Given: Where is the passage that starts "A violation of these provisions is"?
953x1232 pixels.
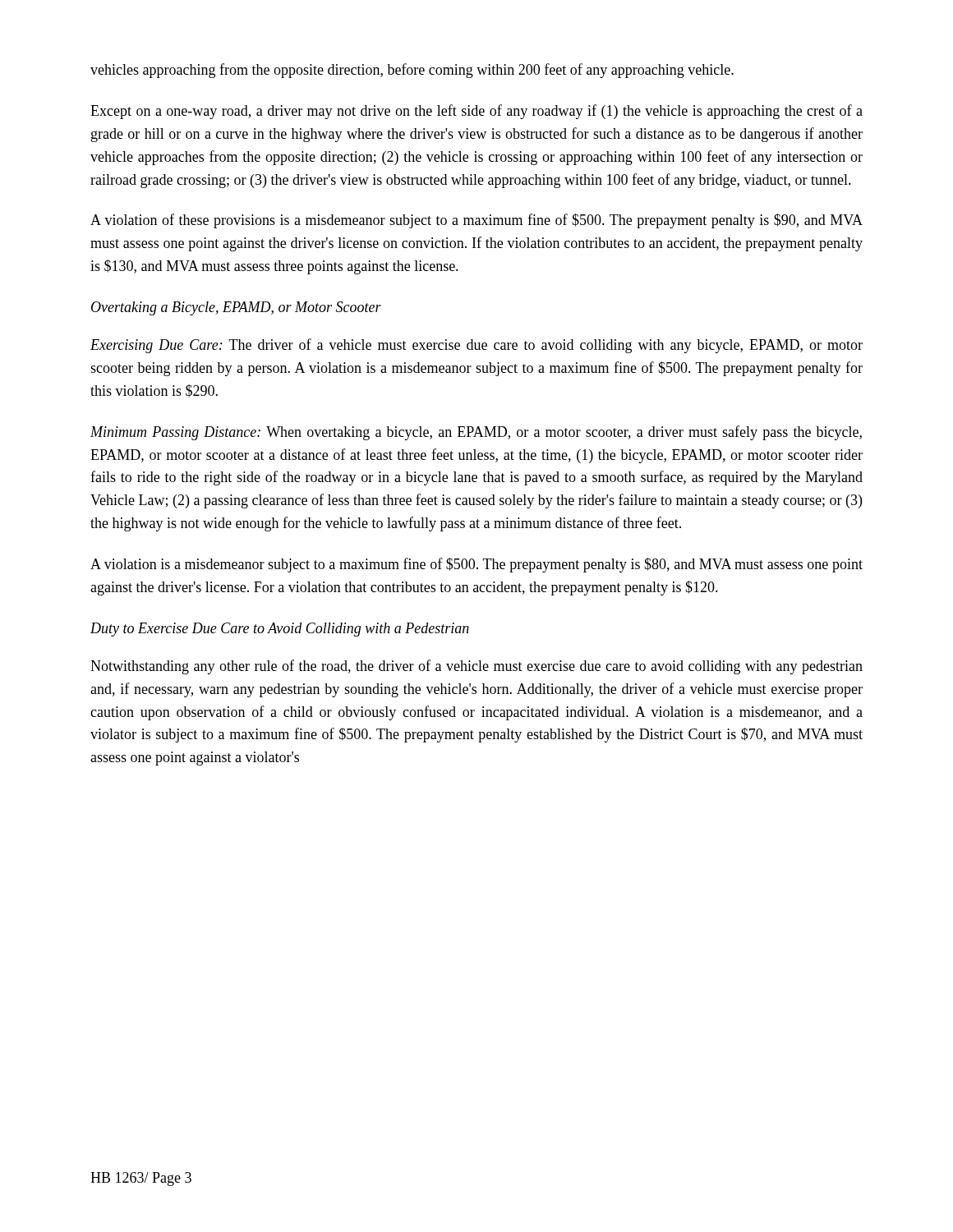Looking at the screenshot, I should click(x=476, y=243).
